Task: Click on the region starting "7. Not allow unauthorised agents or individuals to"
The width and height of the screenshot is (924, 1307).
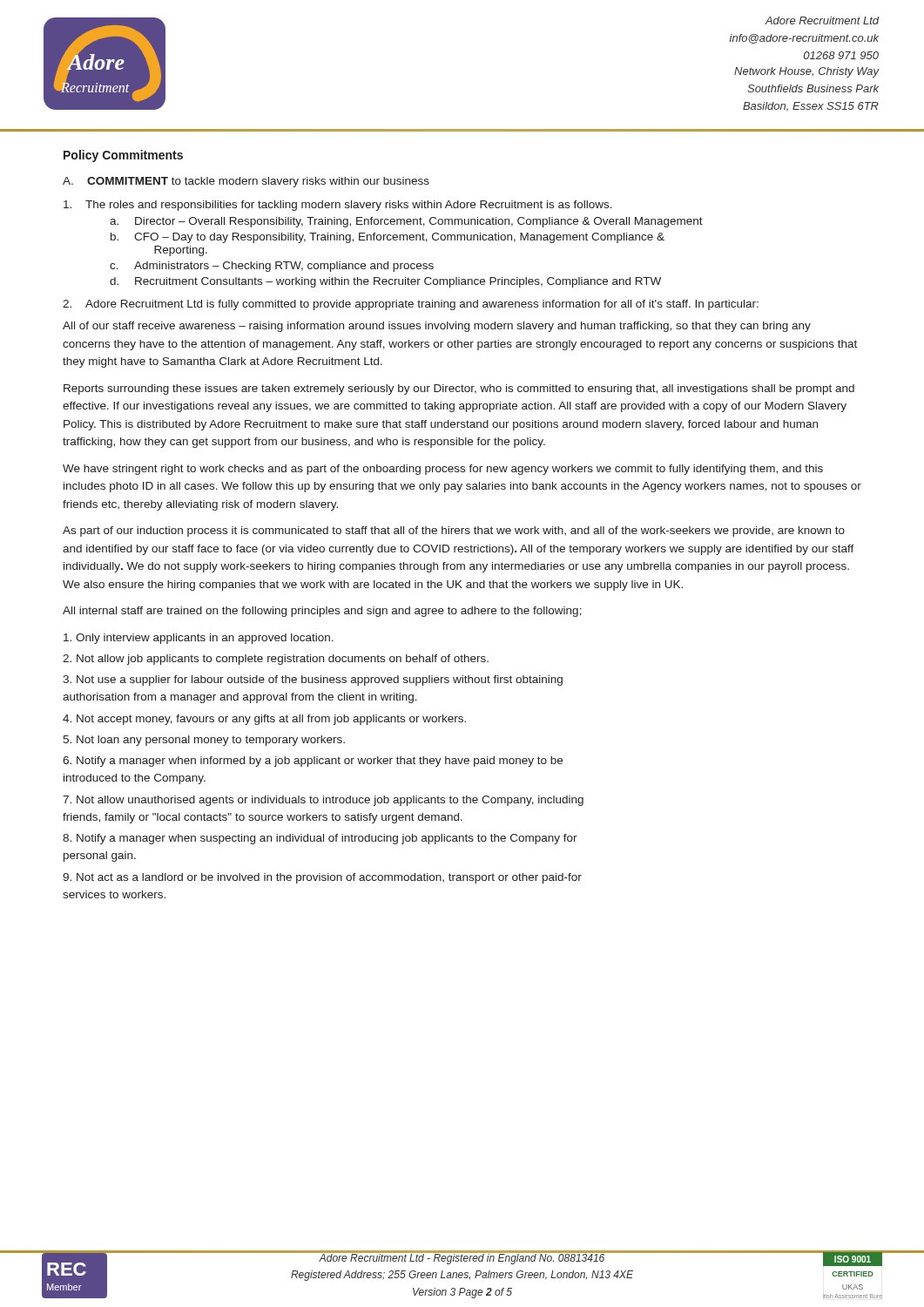Action: coord(323,808)
